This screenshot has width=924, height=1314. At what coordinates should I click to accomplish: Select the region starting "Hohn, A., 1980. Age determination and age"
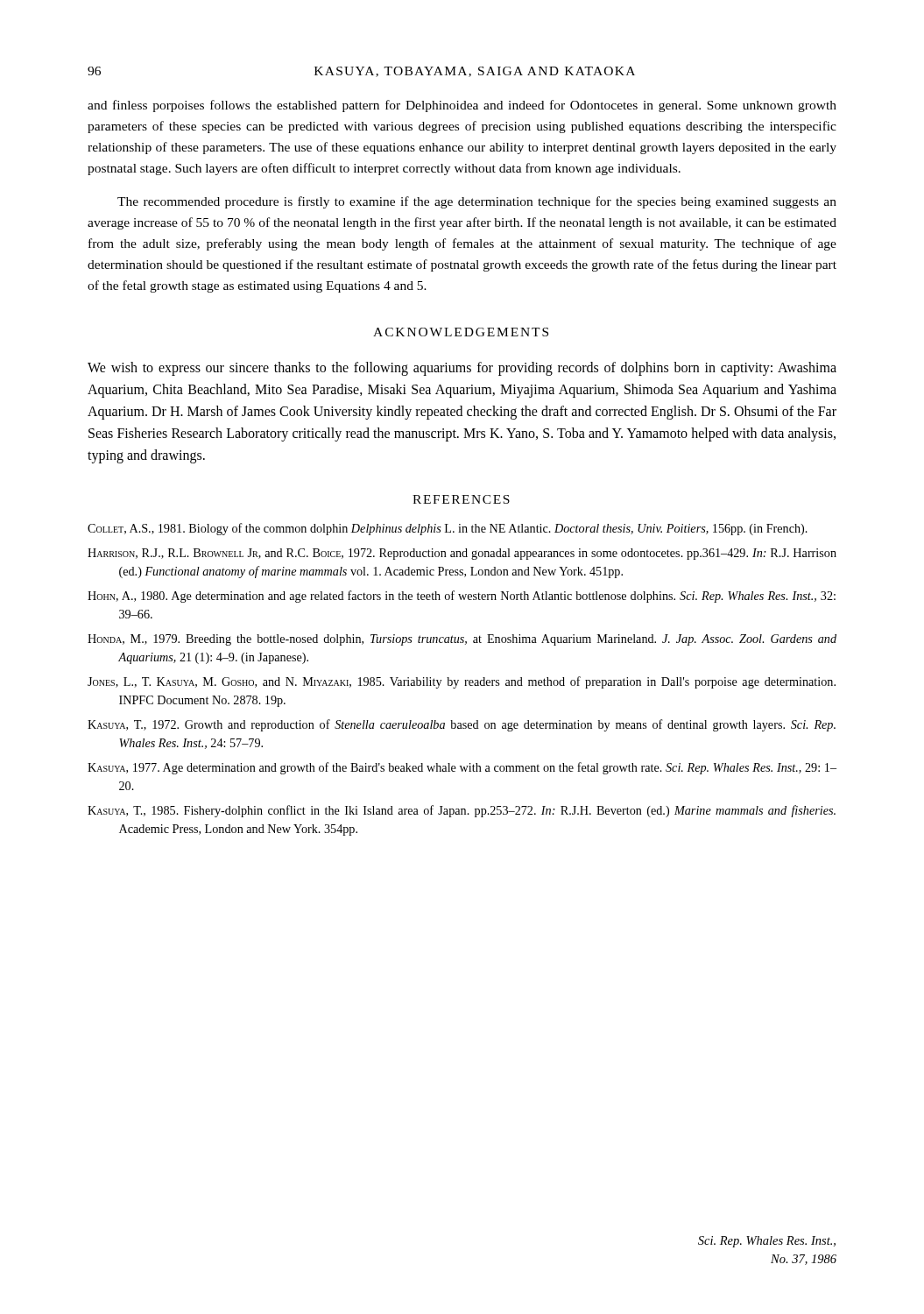click(462, 605)
